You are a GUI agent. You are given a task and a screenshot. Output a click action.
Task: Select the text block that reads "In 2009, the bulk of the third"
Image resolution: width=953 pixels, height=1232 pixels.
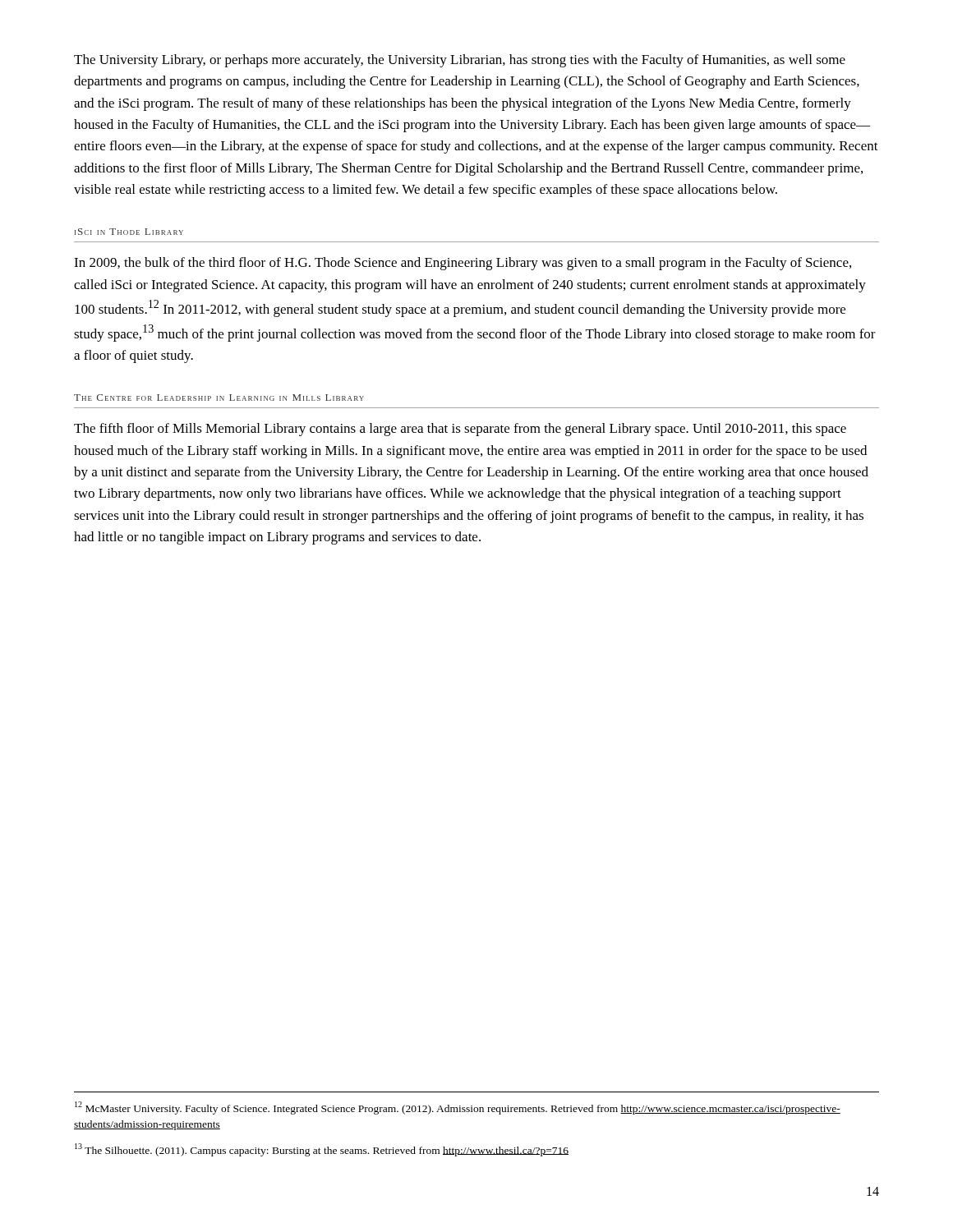click(475, 309)
